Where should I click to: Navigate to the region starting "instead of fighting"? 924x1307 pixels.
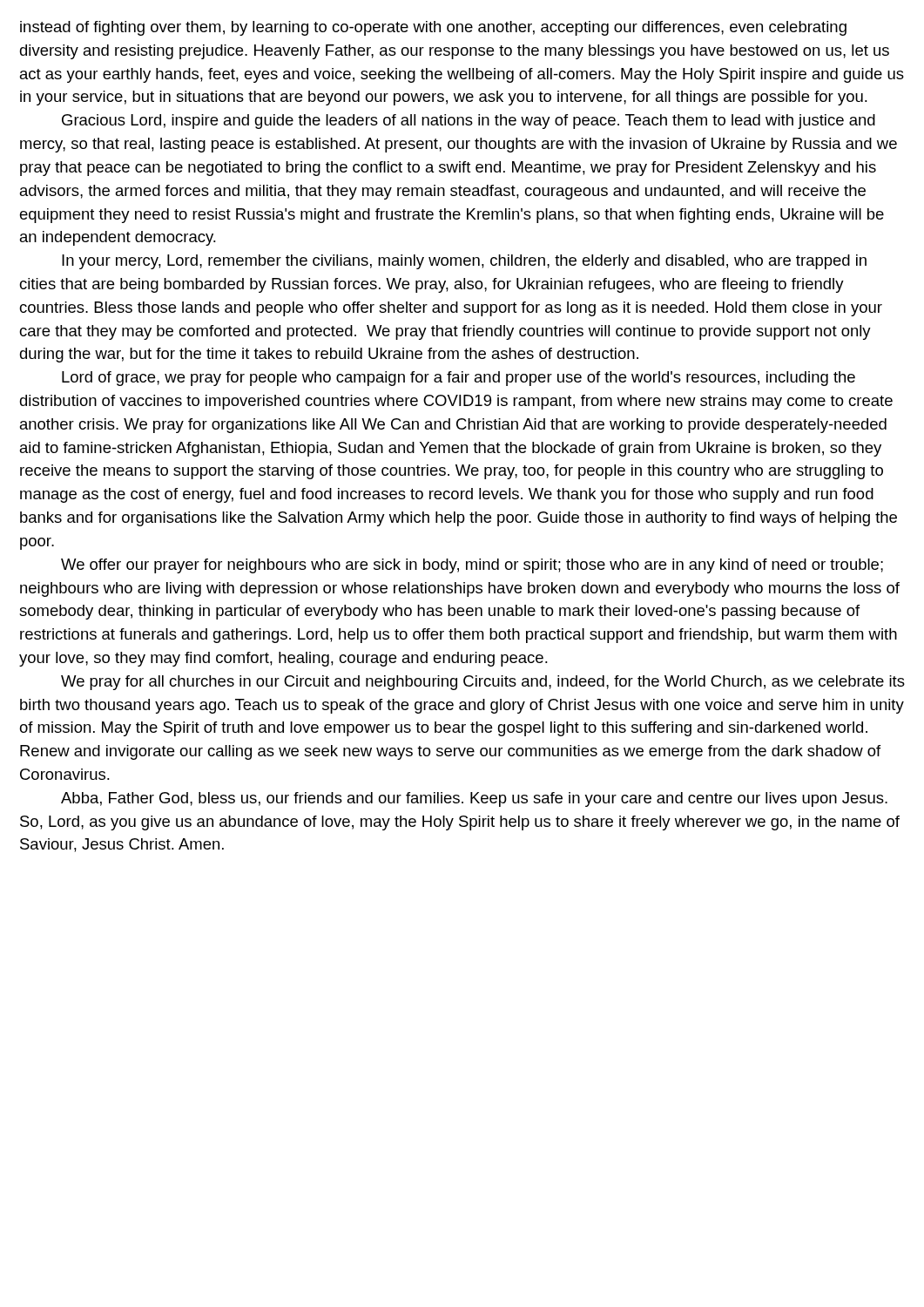[x=462, y=436]
